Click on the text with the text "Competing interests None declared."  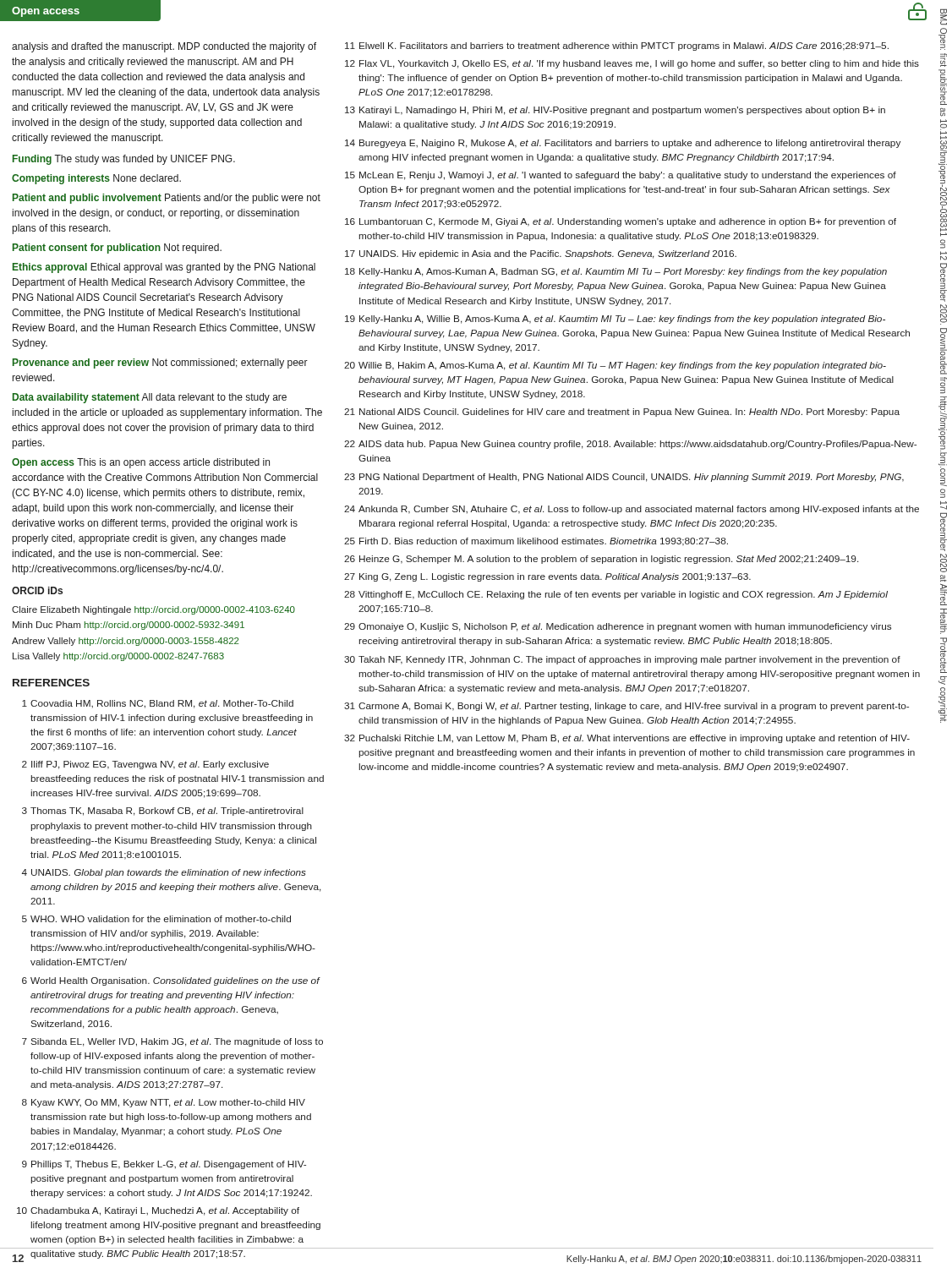click(97, 178)
